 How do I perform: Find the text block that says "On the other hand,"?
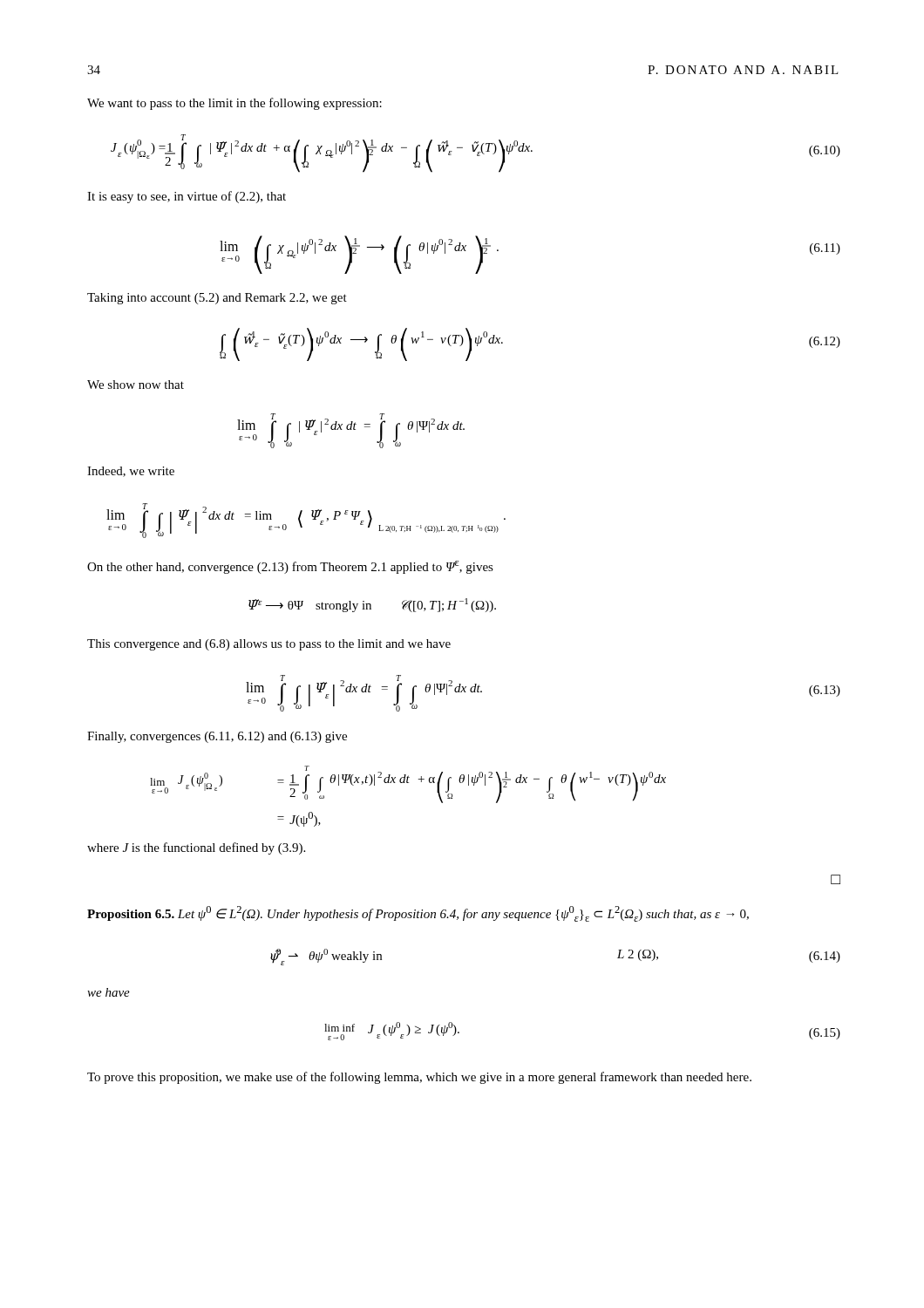[x=290, y=565]
